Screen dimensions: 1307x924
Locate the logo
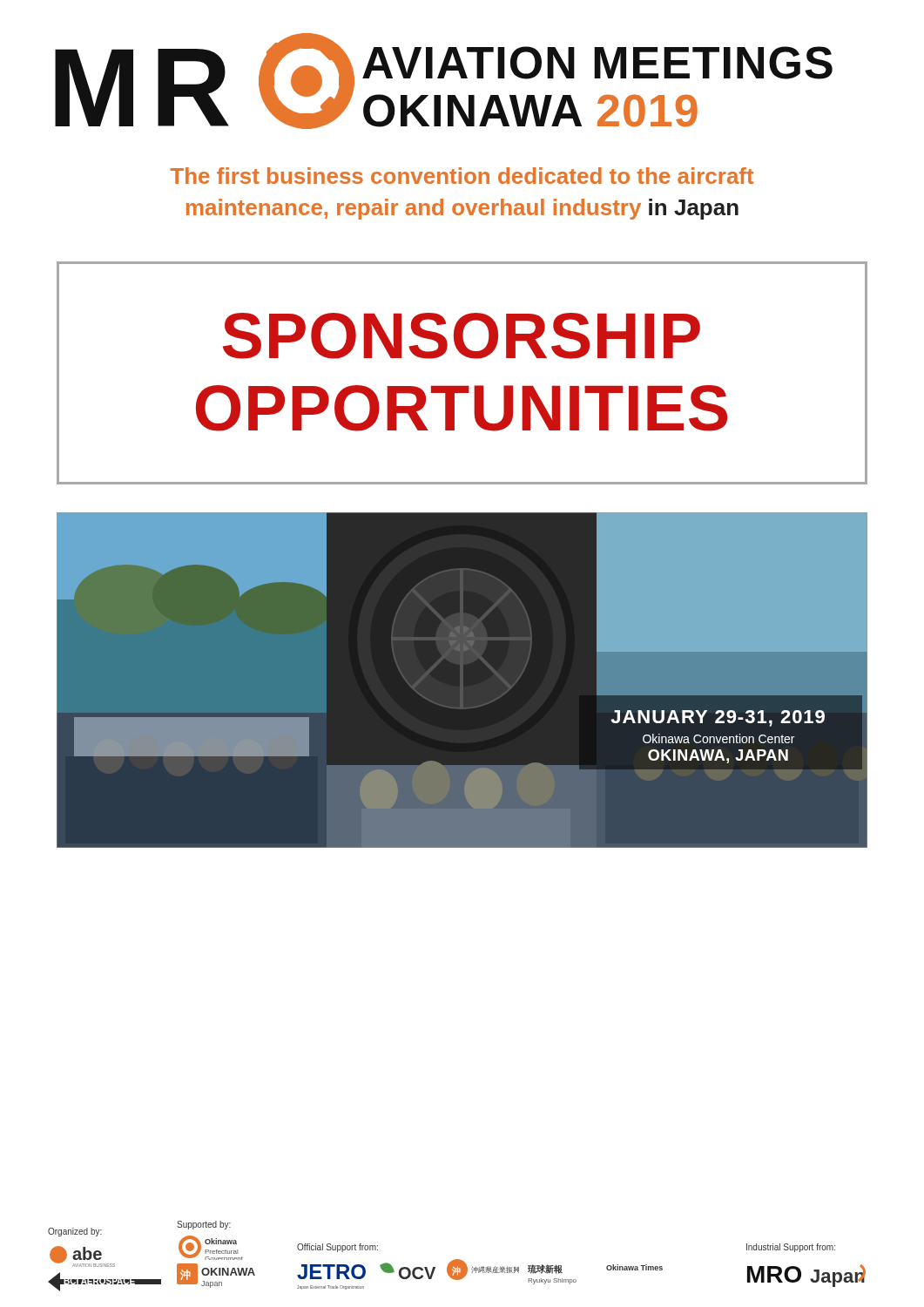click(x=462, y=85)
